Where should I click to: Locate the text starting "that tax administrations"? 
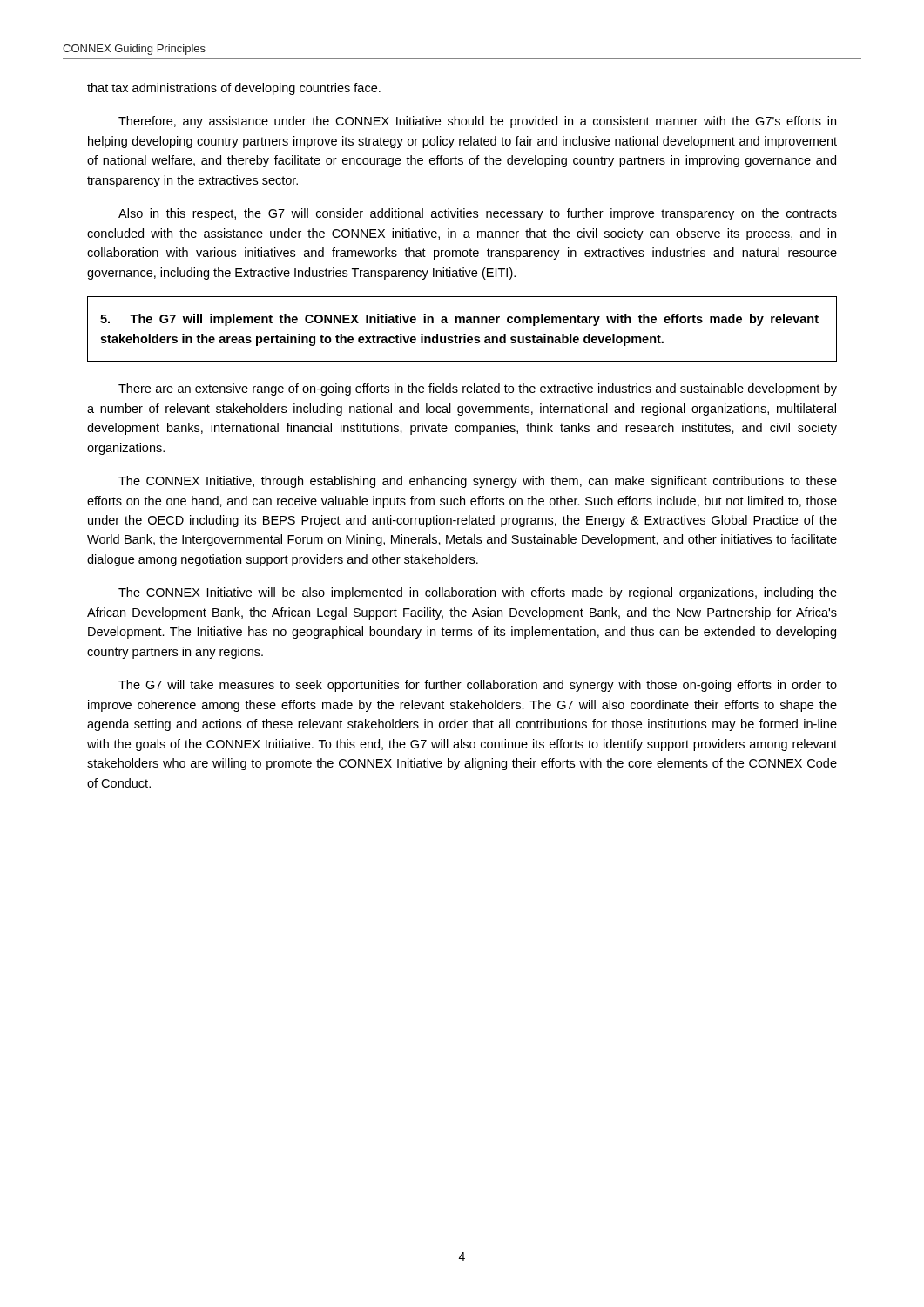tap(234, 88)
